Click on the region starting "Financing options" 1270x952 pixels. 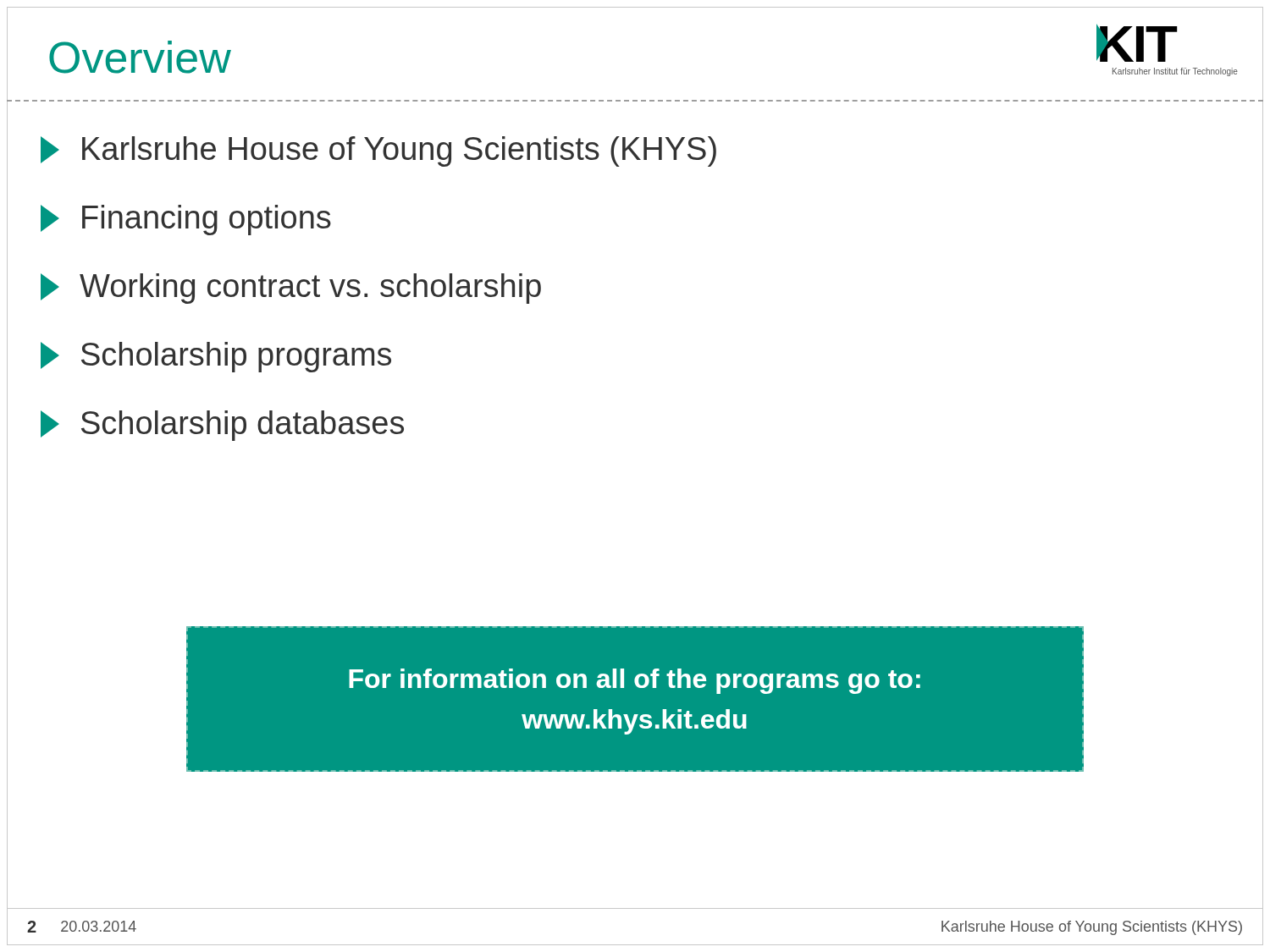pyautogui.click(x=186, y=218)
